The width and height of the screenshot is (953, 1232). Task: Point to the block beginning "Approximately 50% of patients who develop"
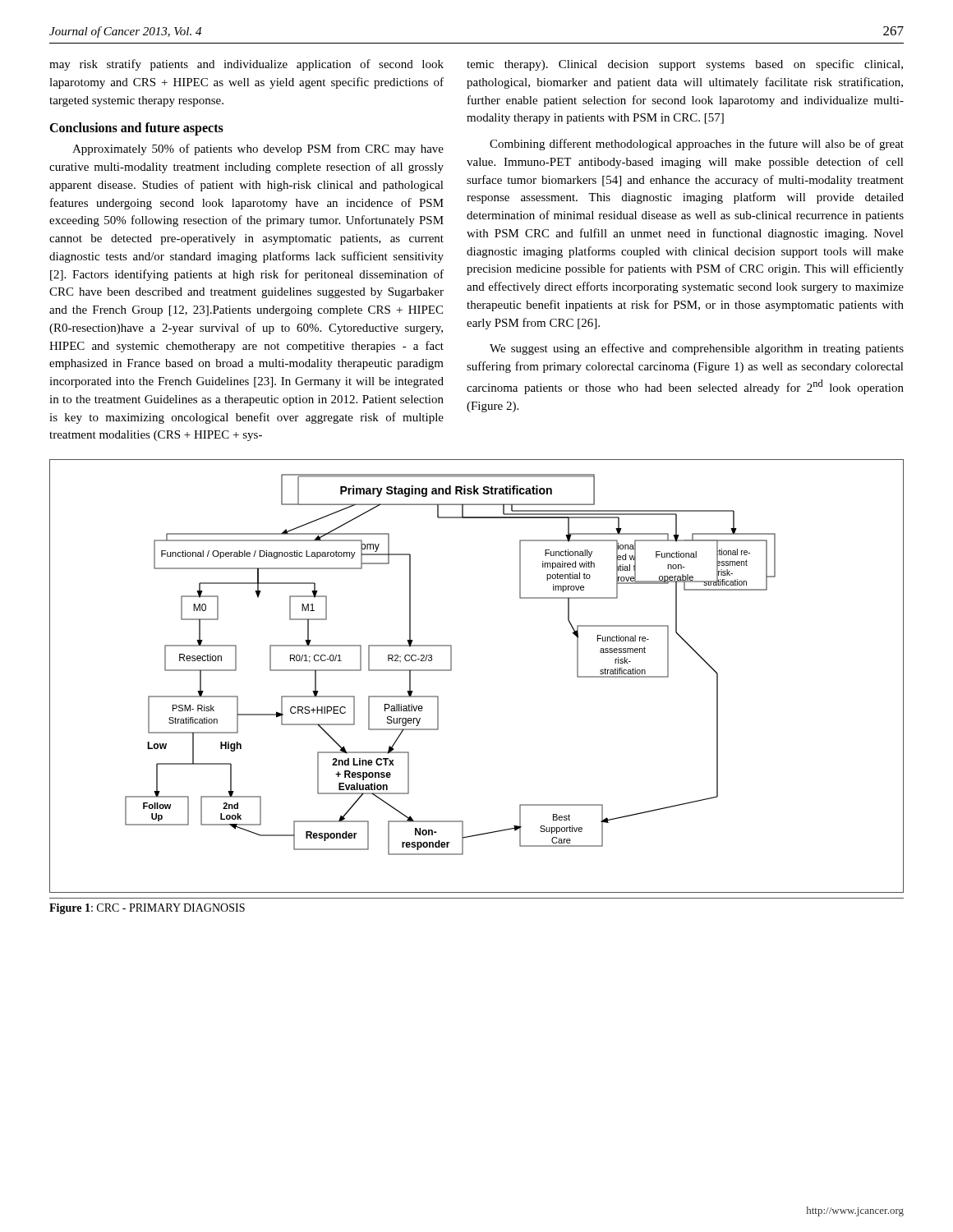[246, 293]
